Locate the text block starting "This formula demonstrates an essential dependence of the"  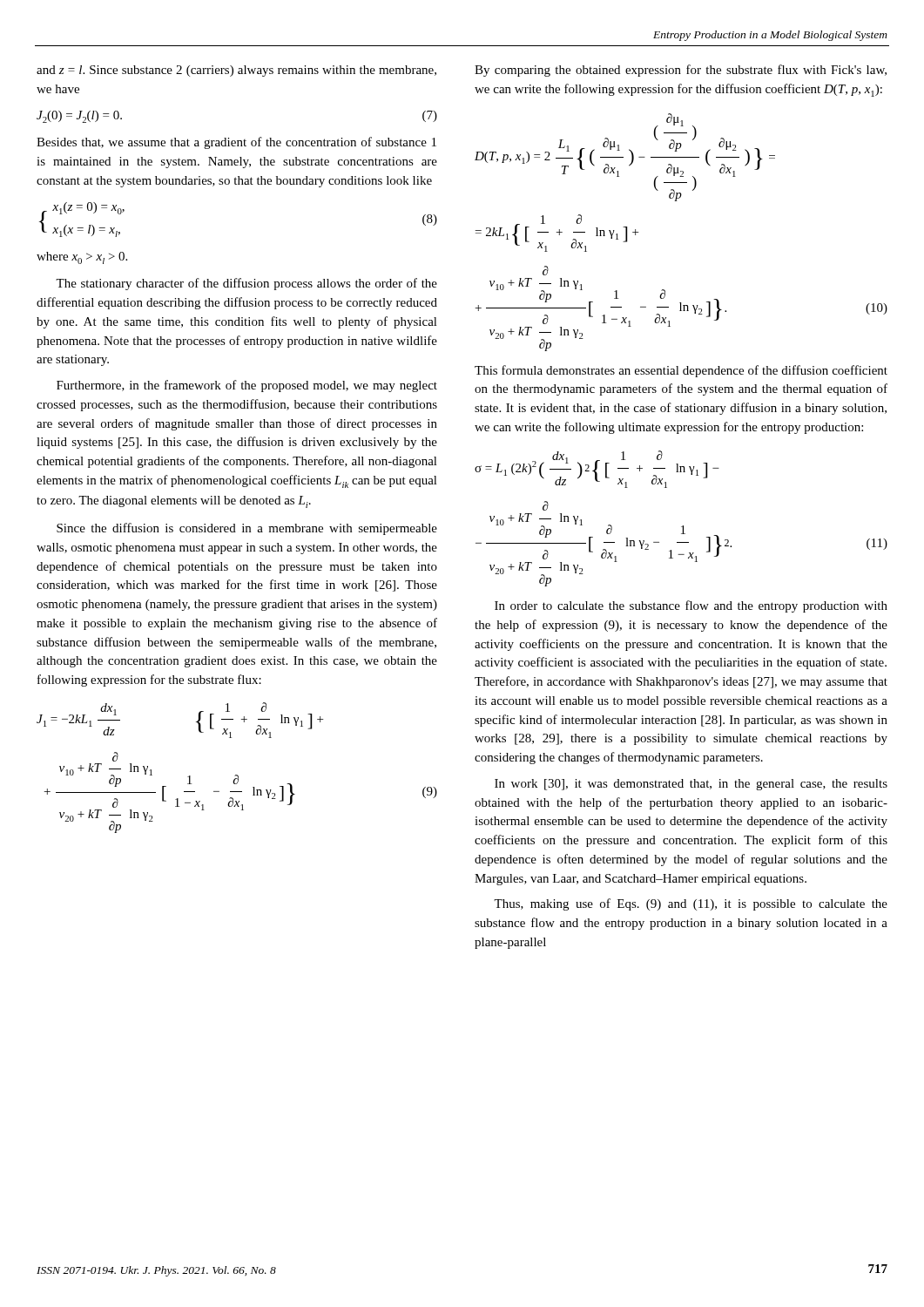(681, 399)
